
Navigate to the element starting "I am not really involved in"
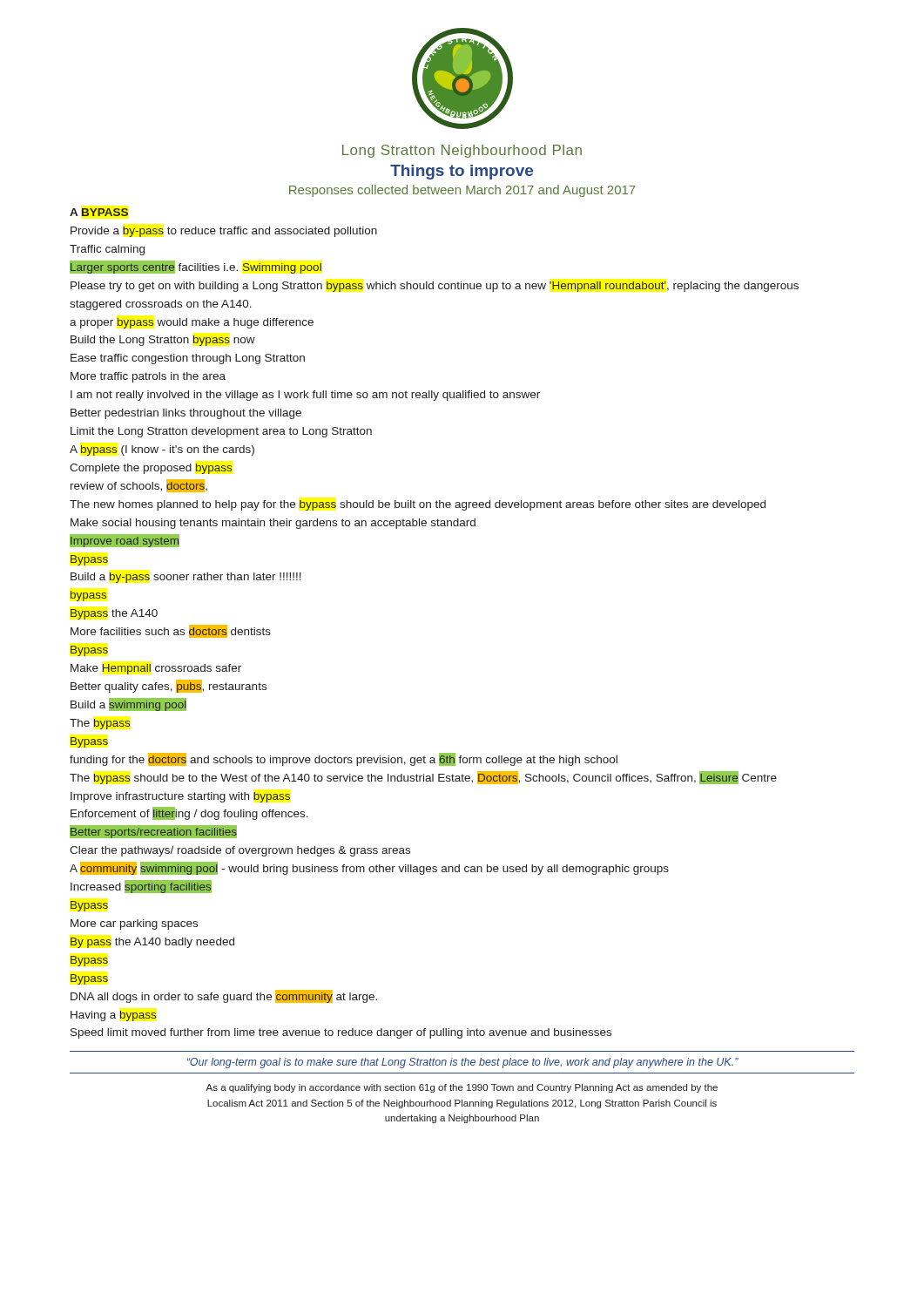[305, 394]
